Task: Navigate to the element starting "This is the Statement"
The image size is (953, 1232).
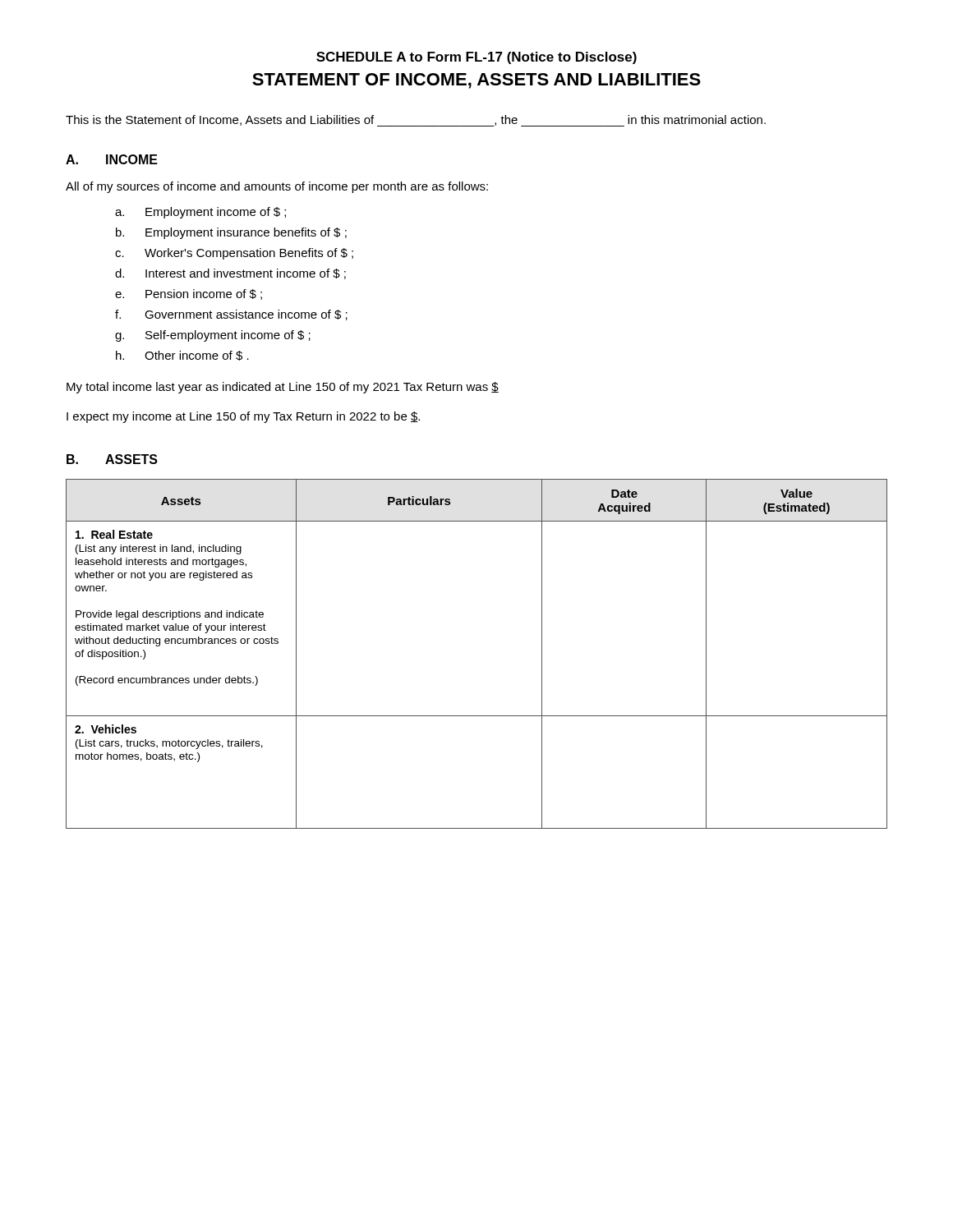Action: 416,120
